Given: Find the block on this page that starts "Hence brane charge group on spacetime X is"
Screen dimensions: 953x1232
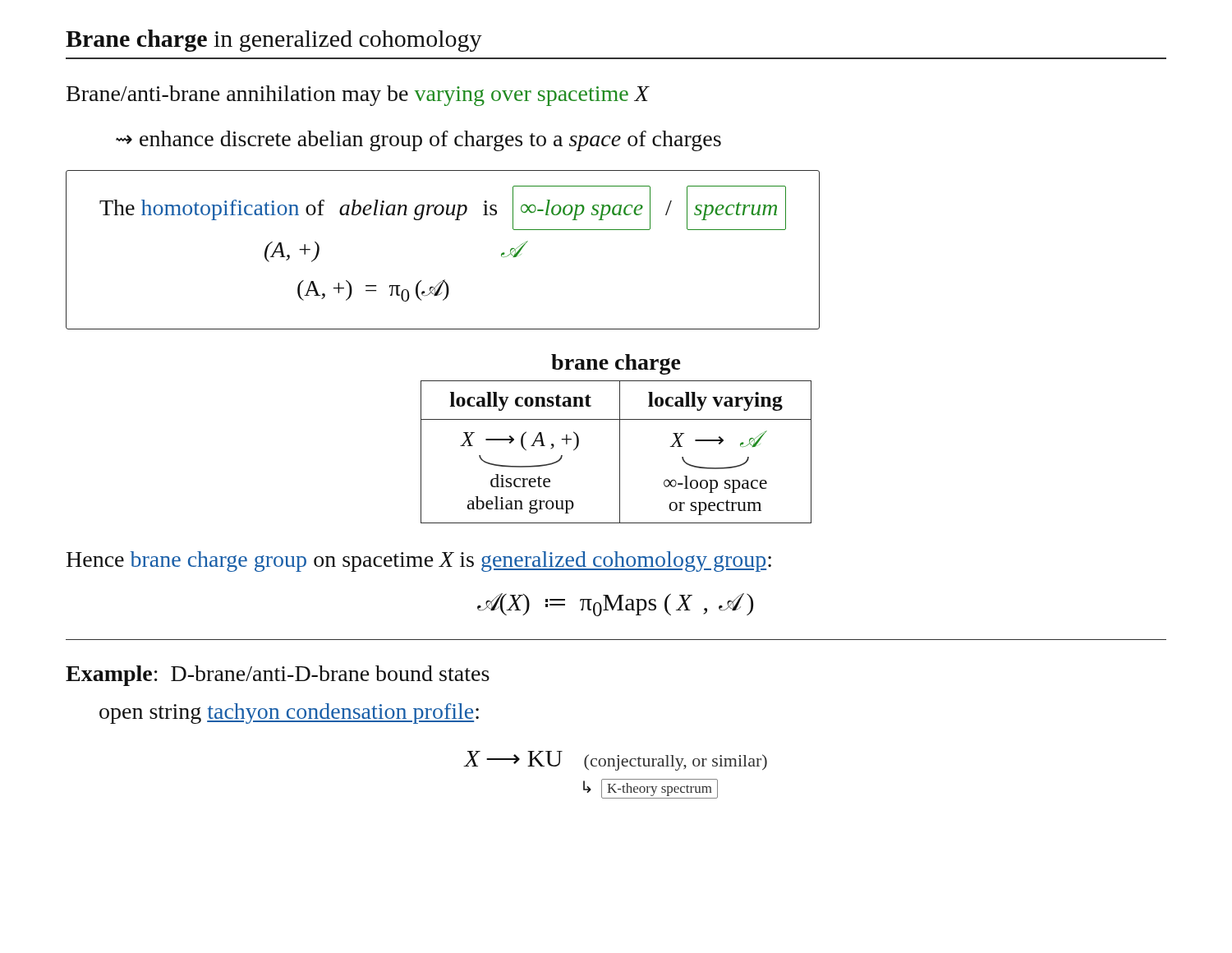Looking at the screenshot, I should tap(419, 559).
